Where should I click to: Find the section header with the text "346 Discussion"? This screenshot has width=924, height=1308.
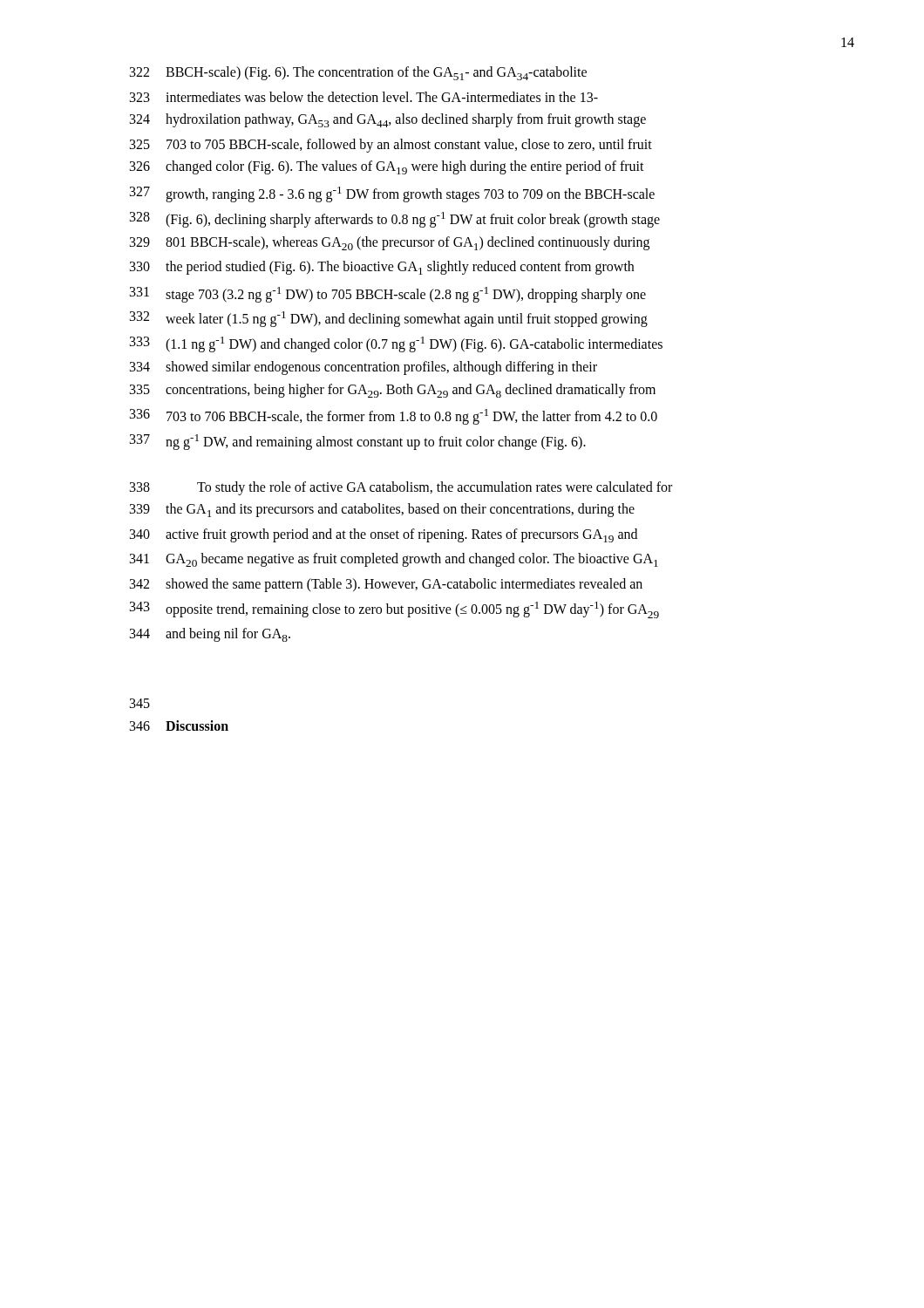pos(179,726)
